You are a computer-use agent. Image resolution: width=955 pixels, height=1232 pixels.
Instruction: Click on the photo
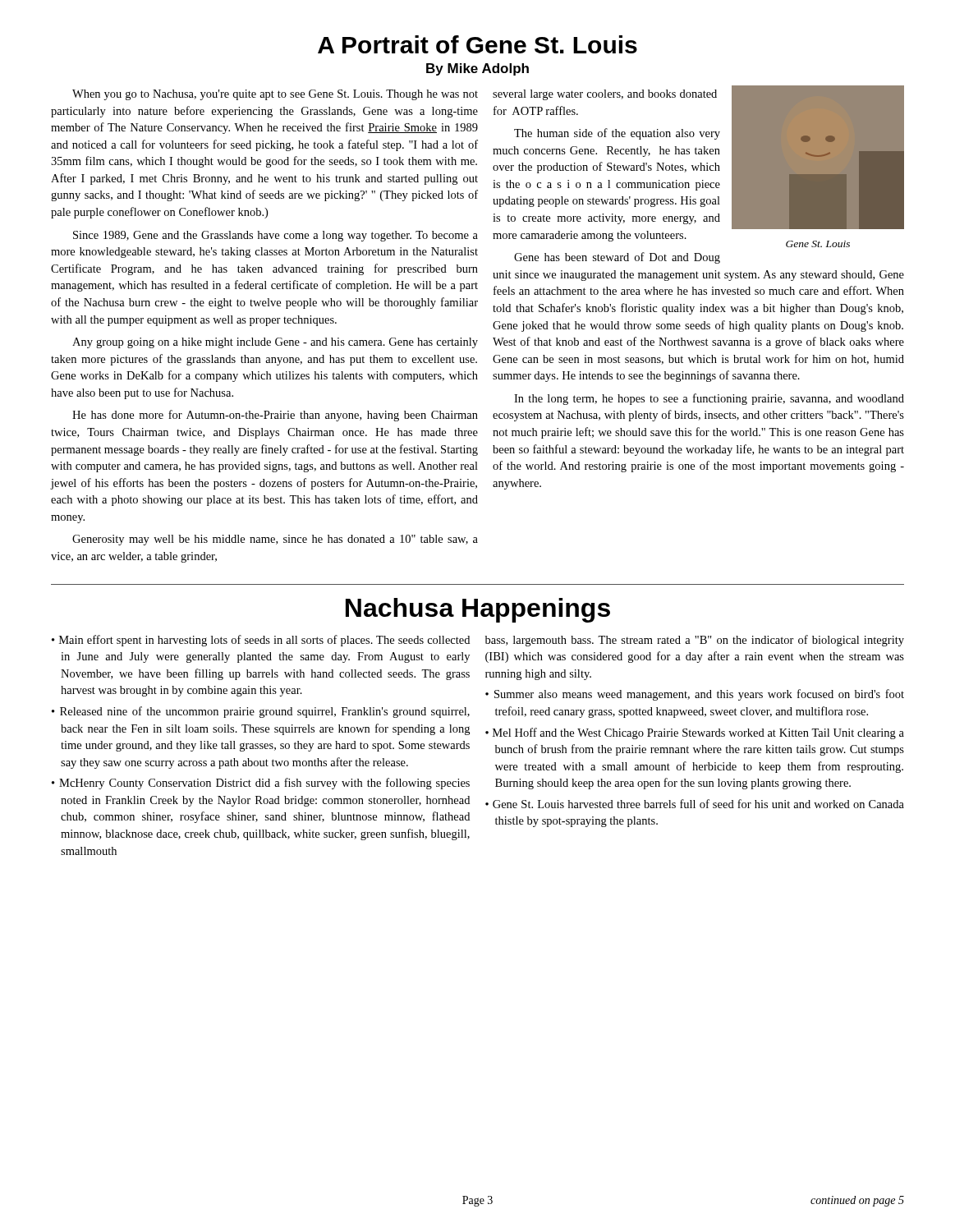point(818,160)
